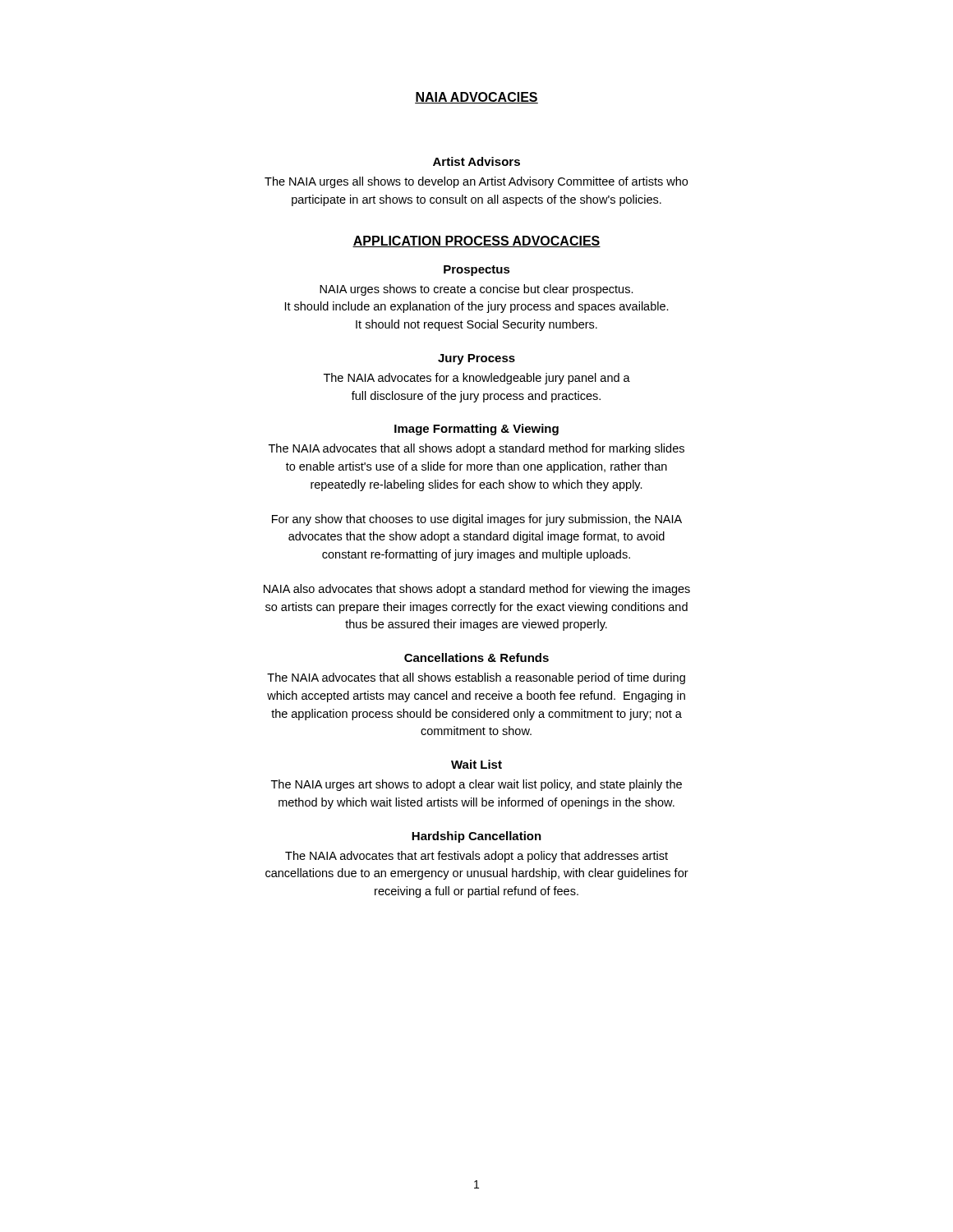Find the title that says "NAIA ADVOCACIES"
This screenshot has width=953, height=1232.
click(476, 97)
